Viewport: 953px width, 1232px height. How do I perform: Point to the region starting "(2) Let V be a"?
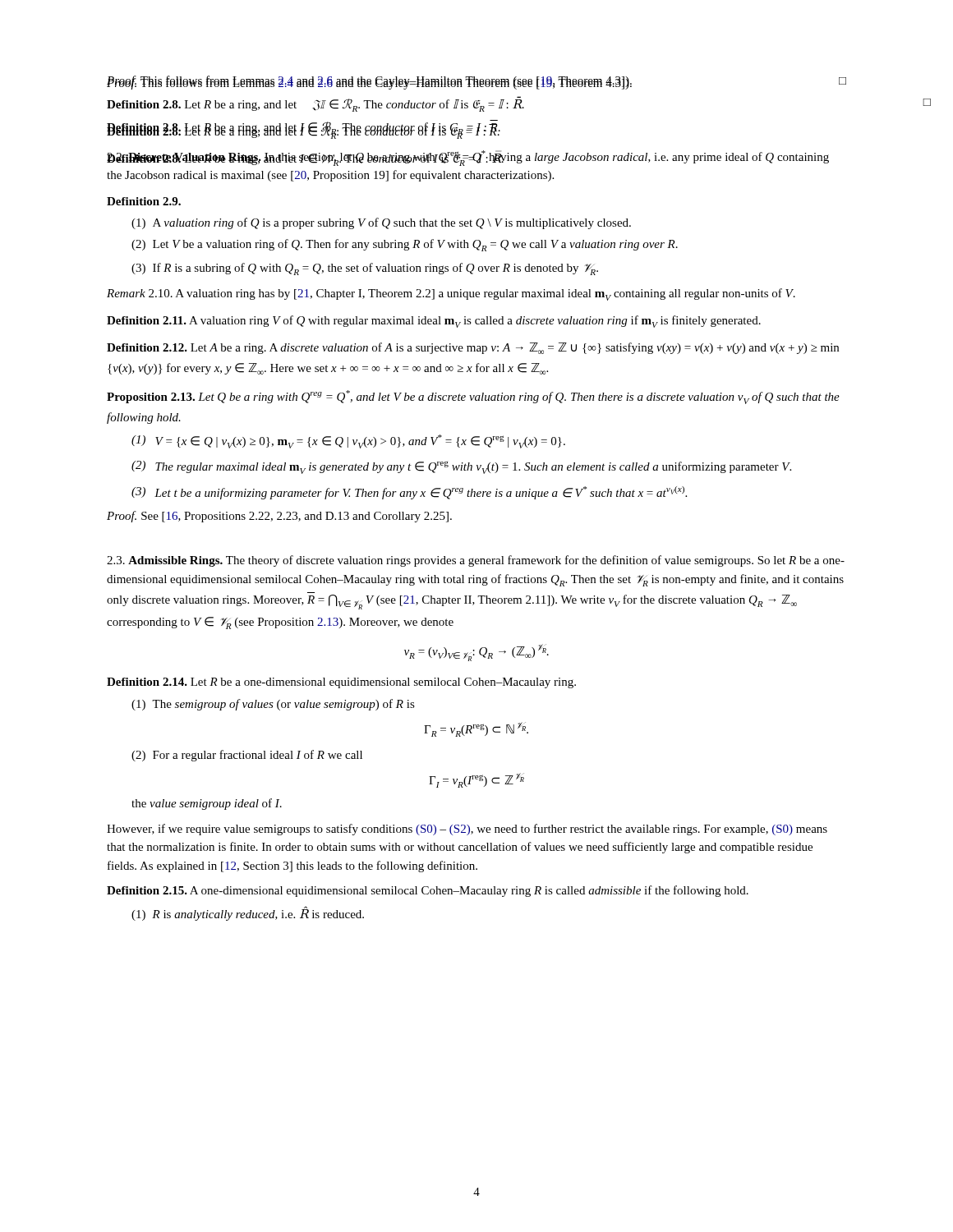[x=405, y=245]
